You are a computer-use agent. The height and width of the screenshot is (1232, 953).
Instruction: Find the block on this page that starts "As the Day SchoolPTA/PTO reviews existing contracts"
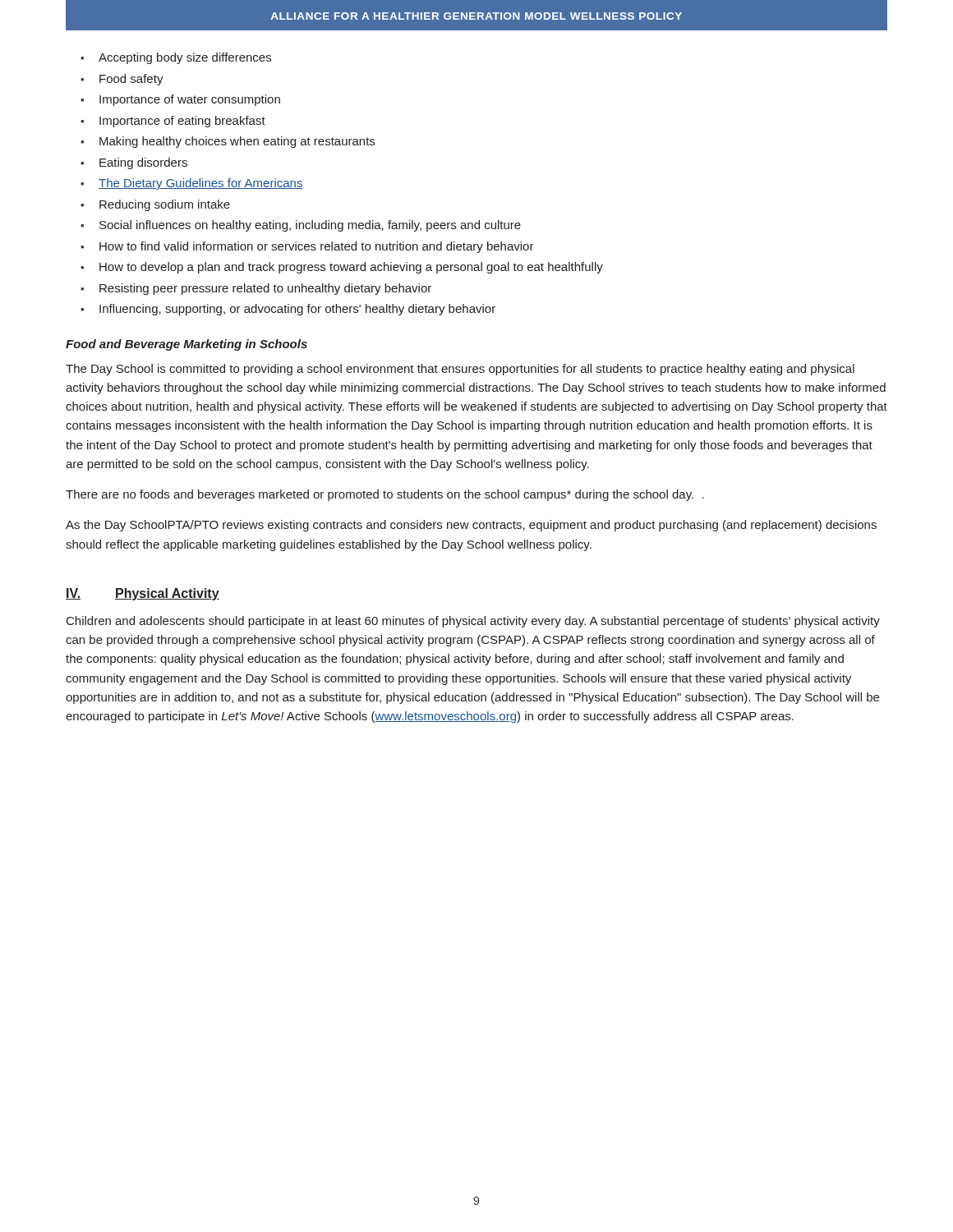click(x=471, y=534)
